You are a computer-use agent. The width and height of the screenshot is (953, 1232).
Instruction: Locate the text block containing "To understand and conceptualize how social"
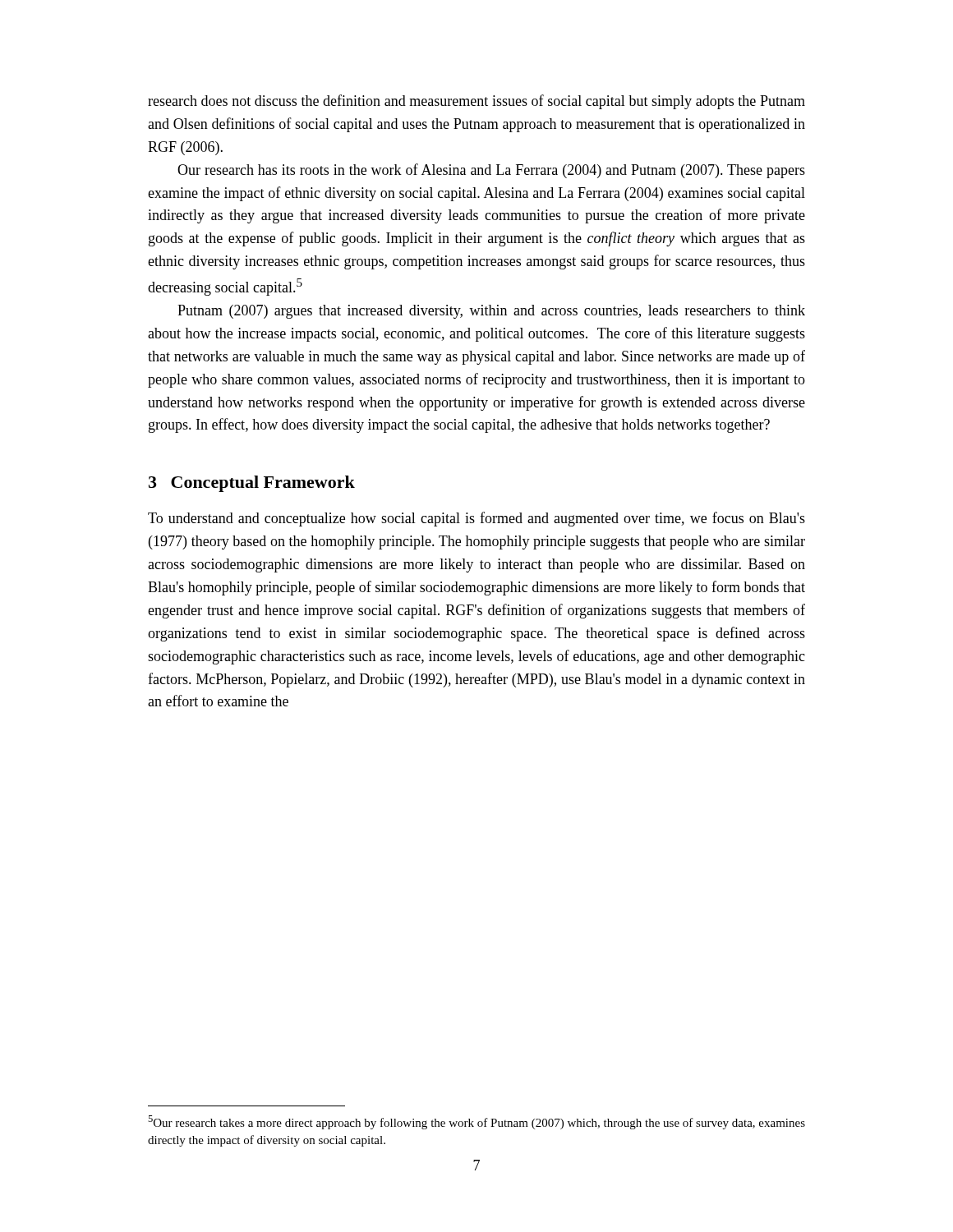[476, 611]
